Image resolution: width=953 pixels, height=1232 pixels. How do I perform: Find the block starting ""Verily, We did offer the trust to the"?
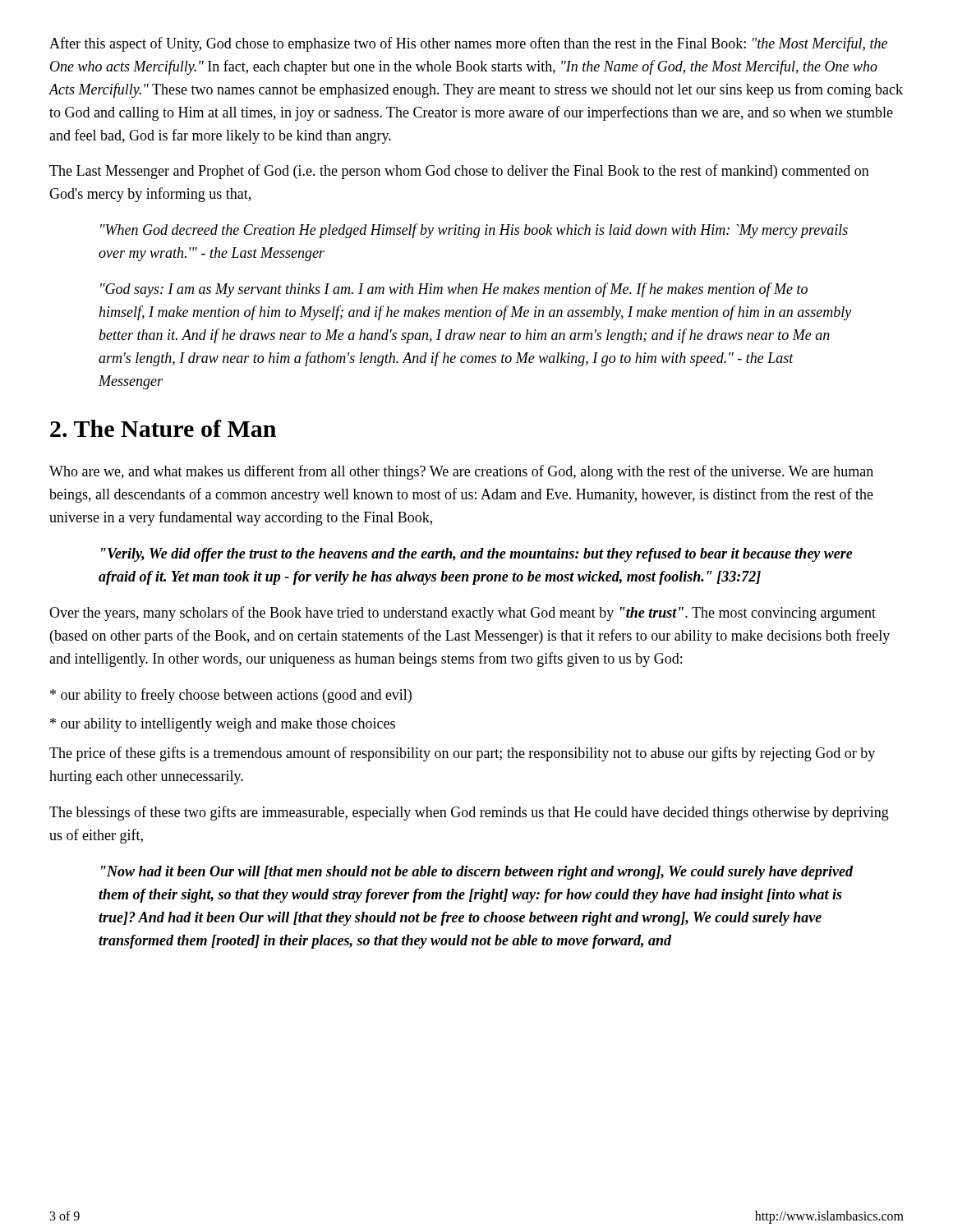tap(476, 566)
